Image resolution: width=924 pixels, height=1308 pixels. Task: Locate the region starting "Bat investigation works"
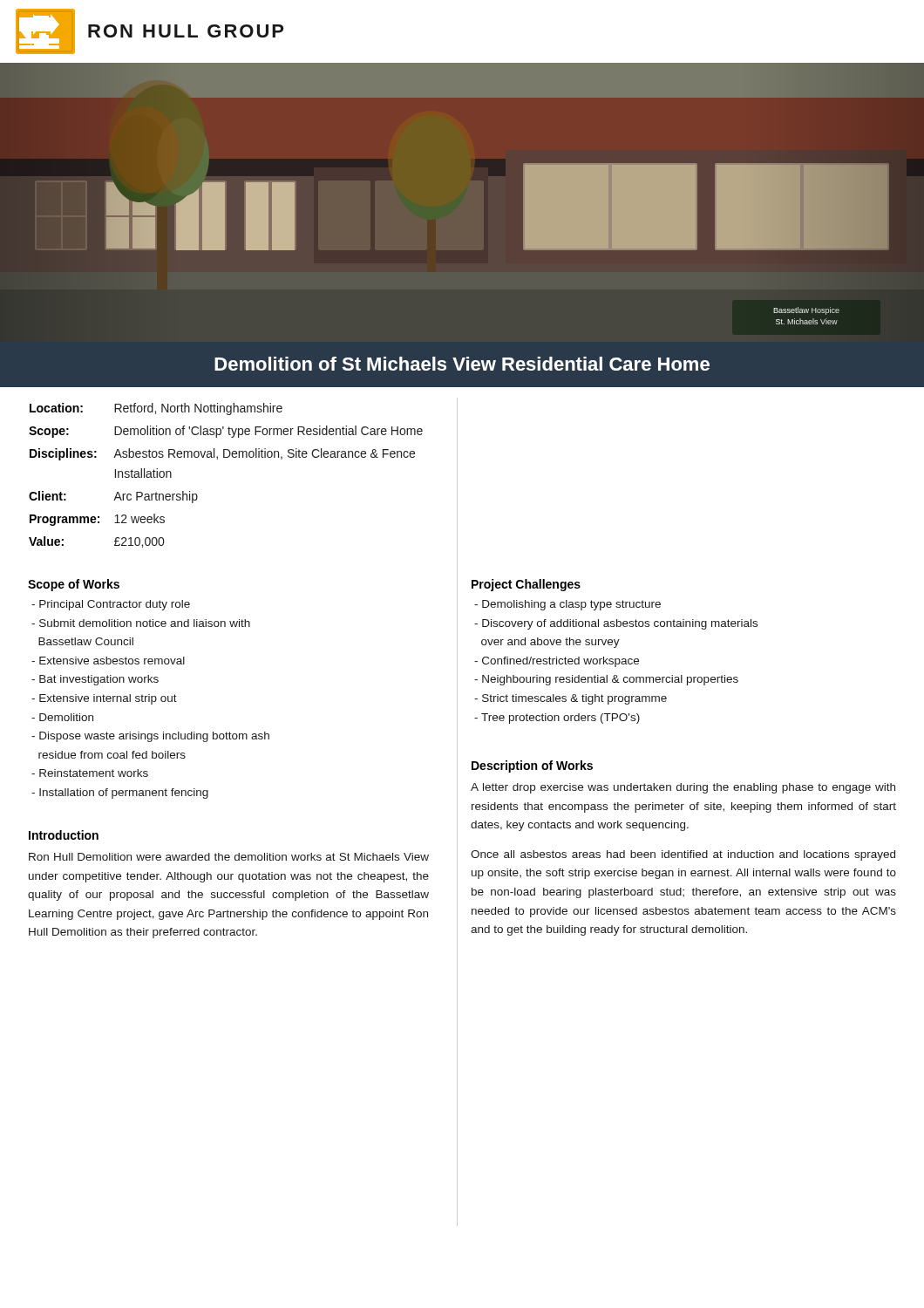tap(95, 679)
